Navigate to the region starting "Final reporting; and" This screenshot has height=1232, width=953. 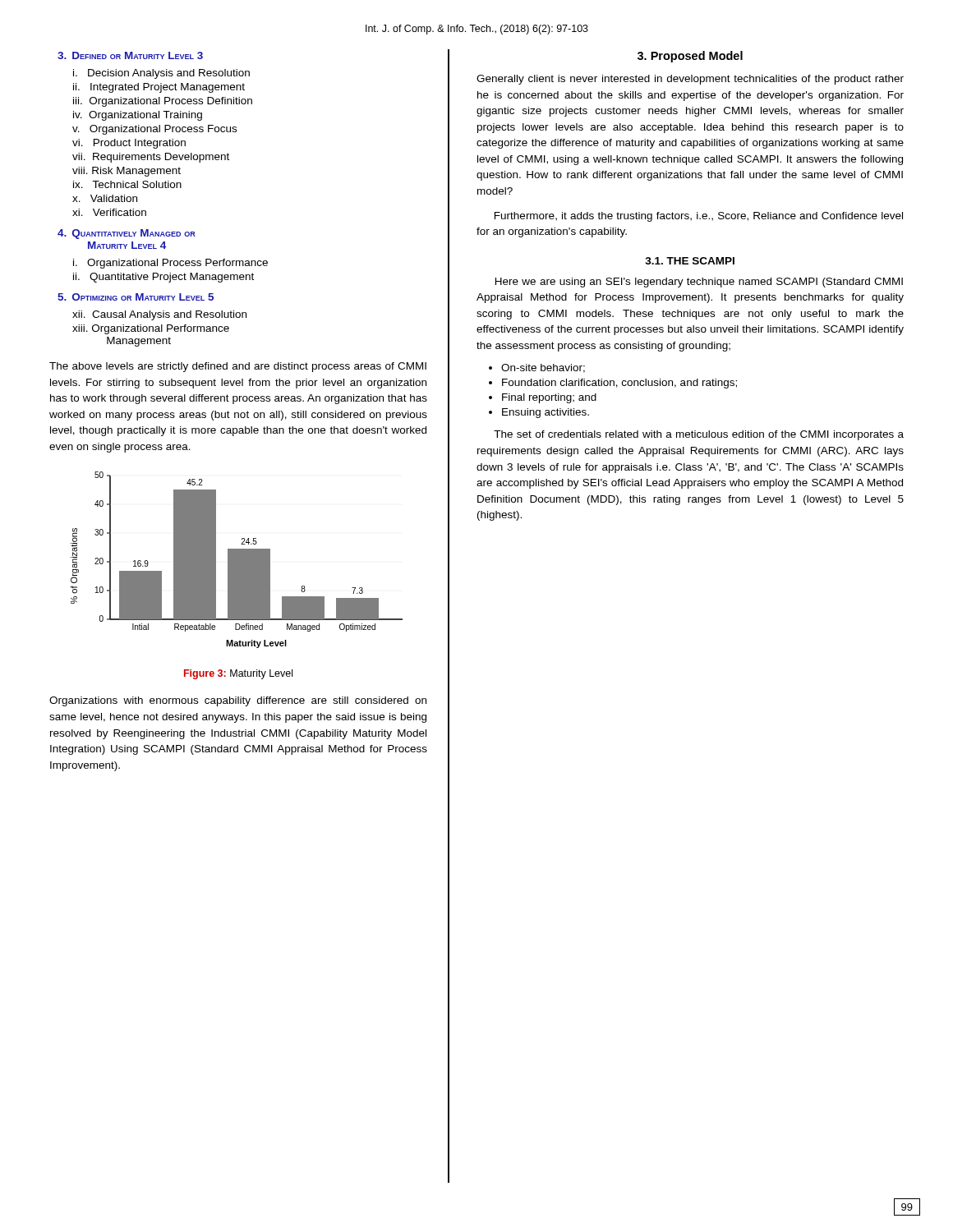[x=549, y=397]
